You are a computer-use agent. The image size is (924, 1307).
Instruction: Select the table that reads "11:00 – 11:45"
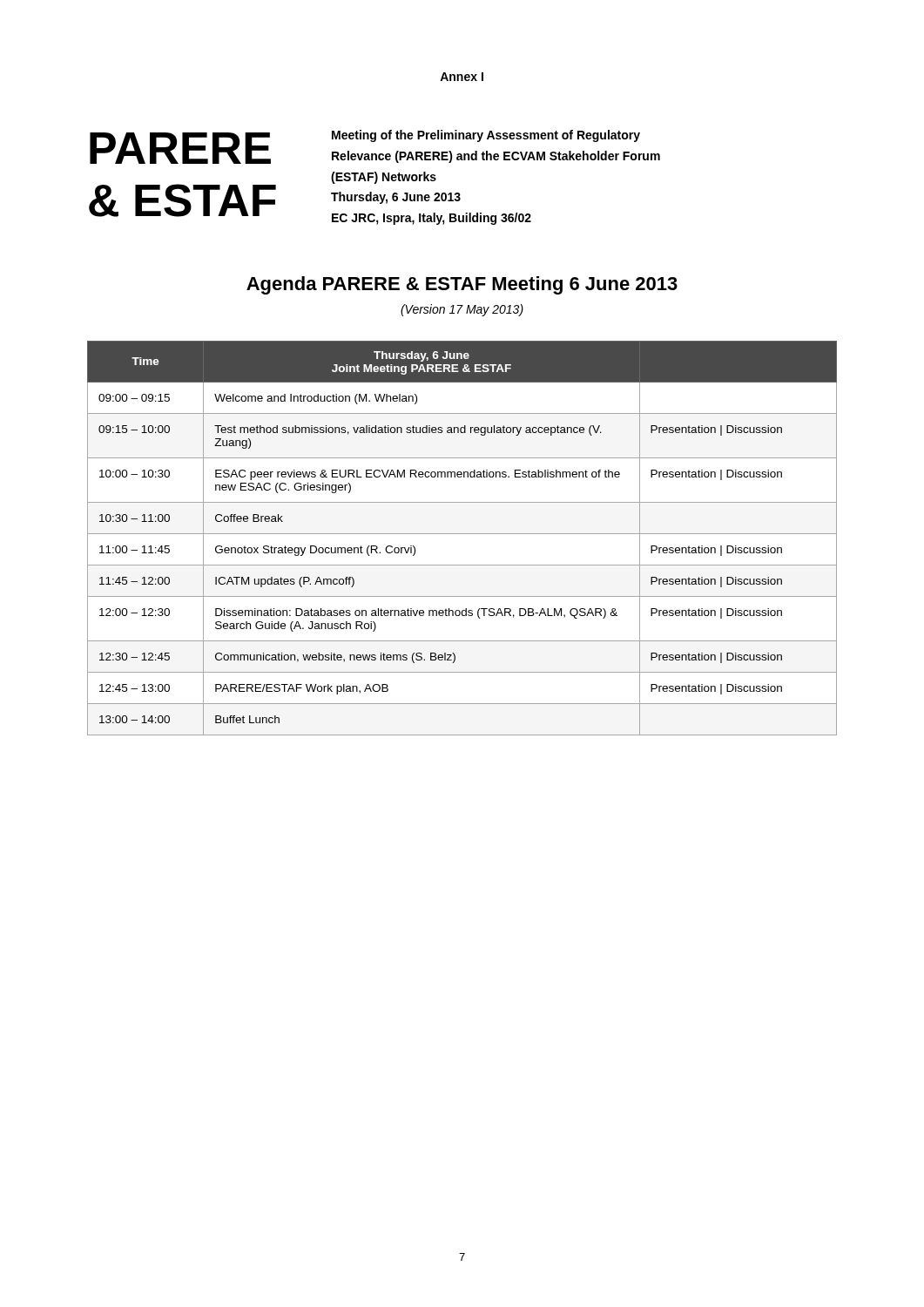point(462,538)
